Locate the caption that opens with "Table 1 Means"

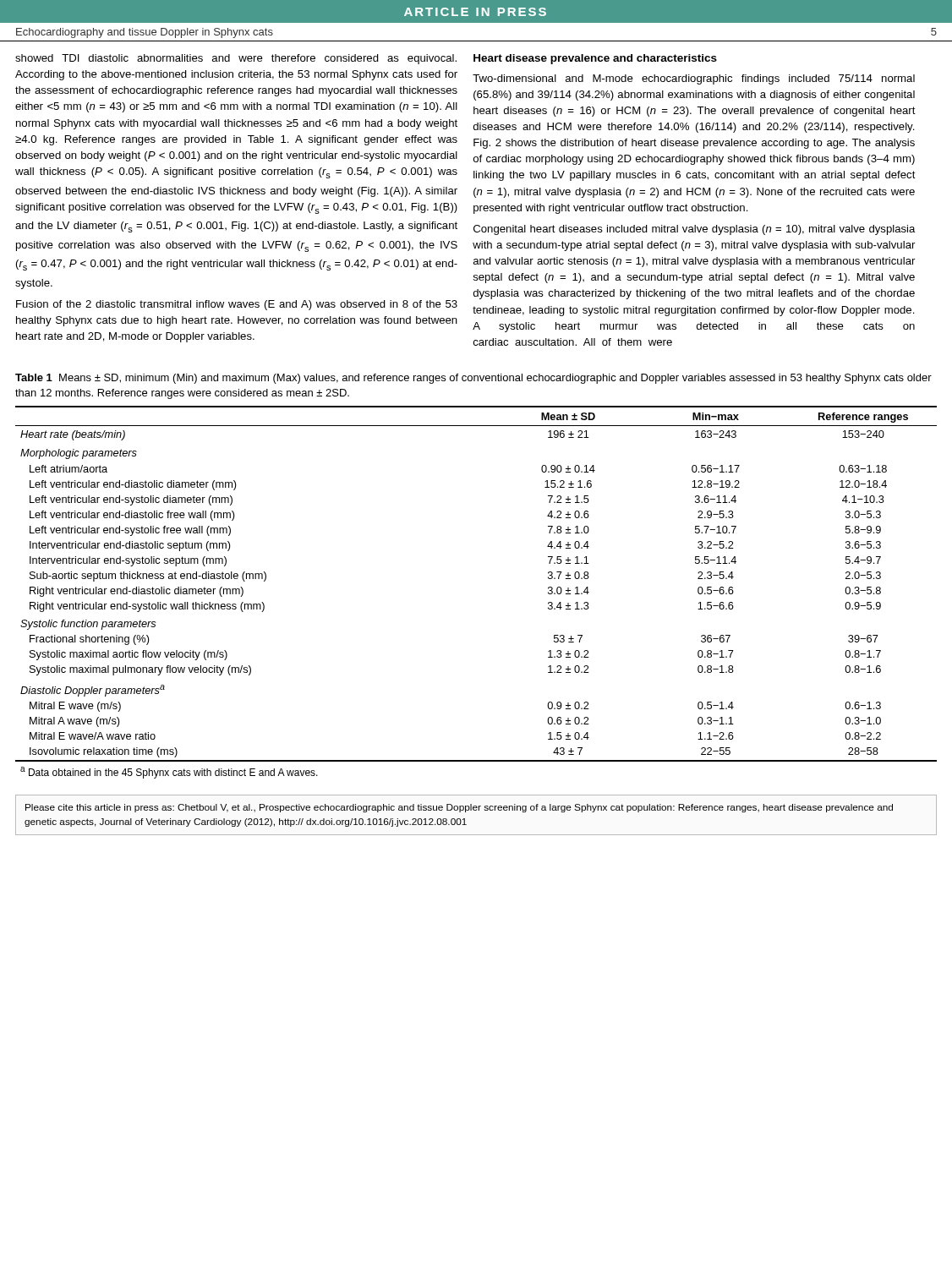[473, 385]
